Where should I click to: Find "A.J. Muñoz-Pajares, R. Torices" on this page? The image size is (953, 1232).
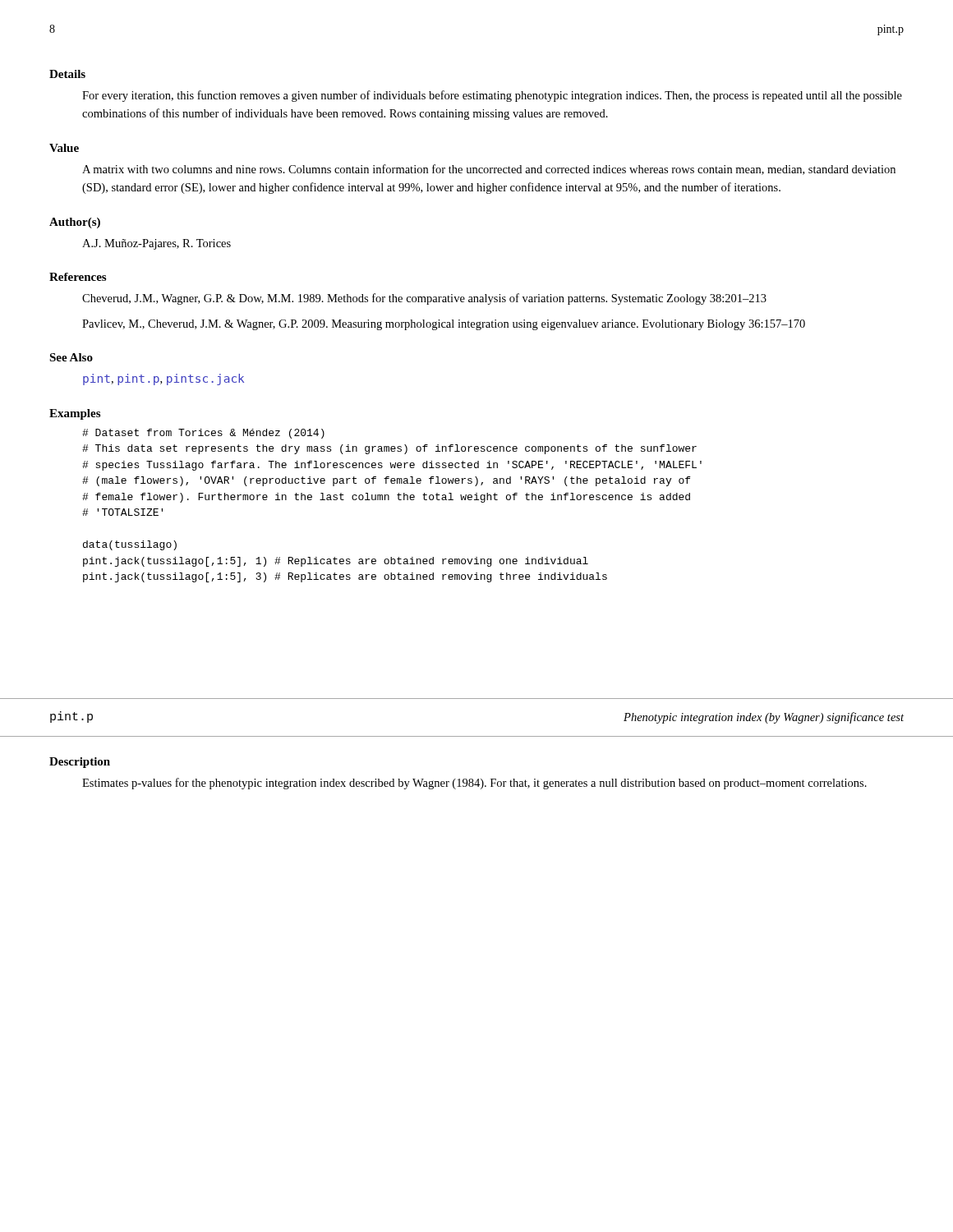click(157, 243)
